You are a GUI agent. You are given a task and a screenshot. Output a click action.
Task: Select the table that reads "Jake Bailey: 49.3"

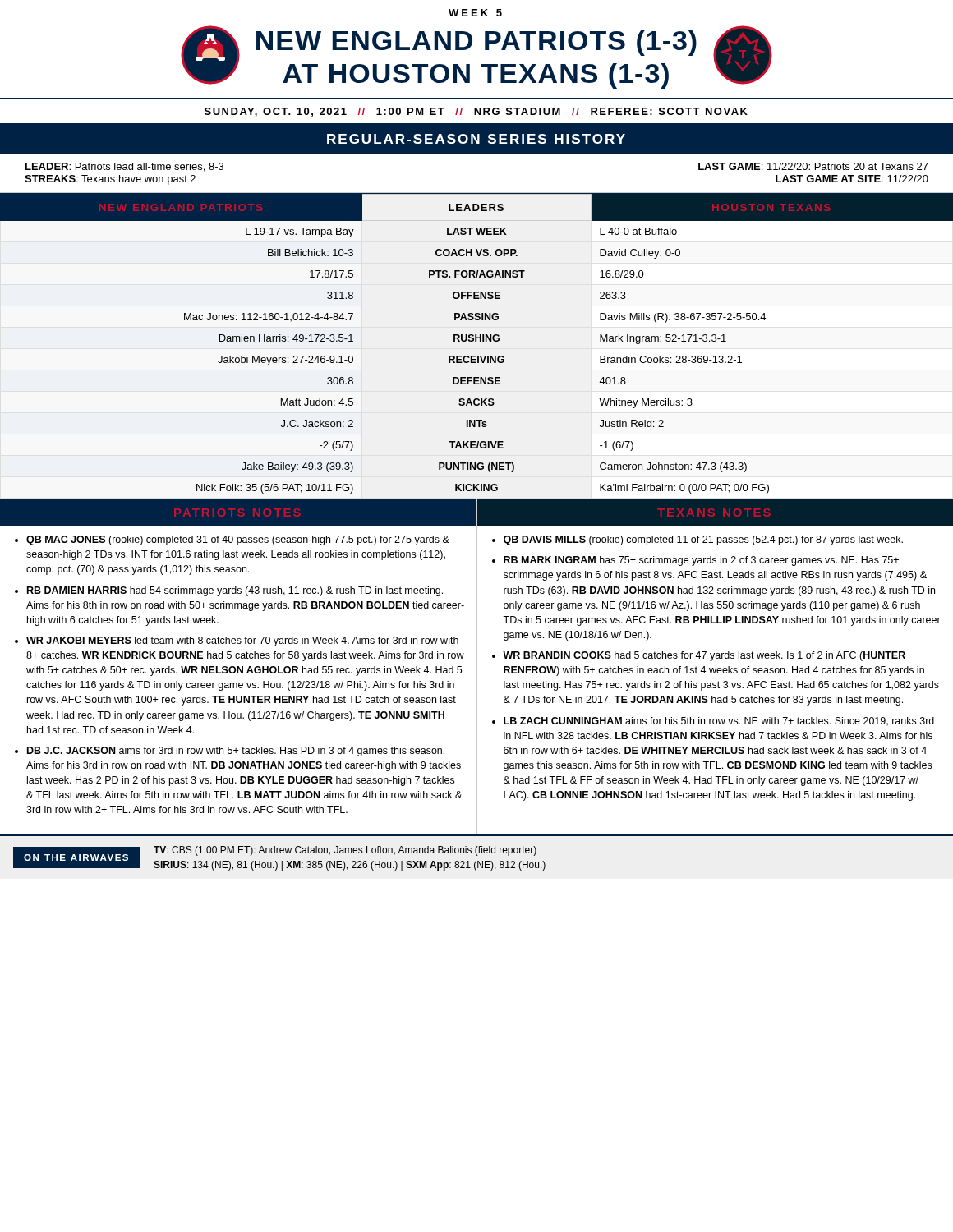[476, 346]
